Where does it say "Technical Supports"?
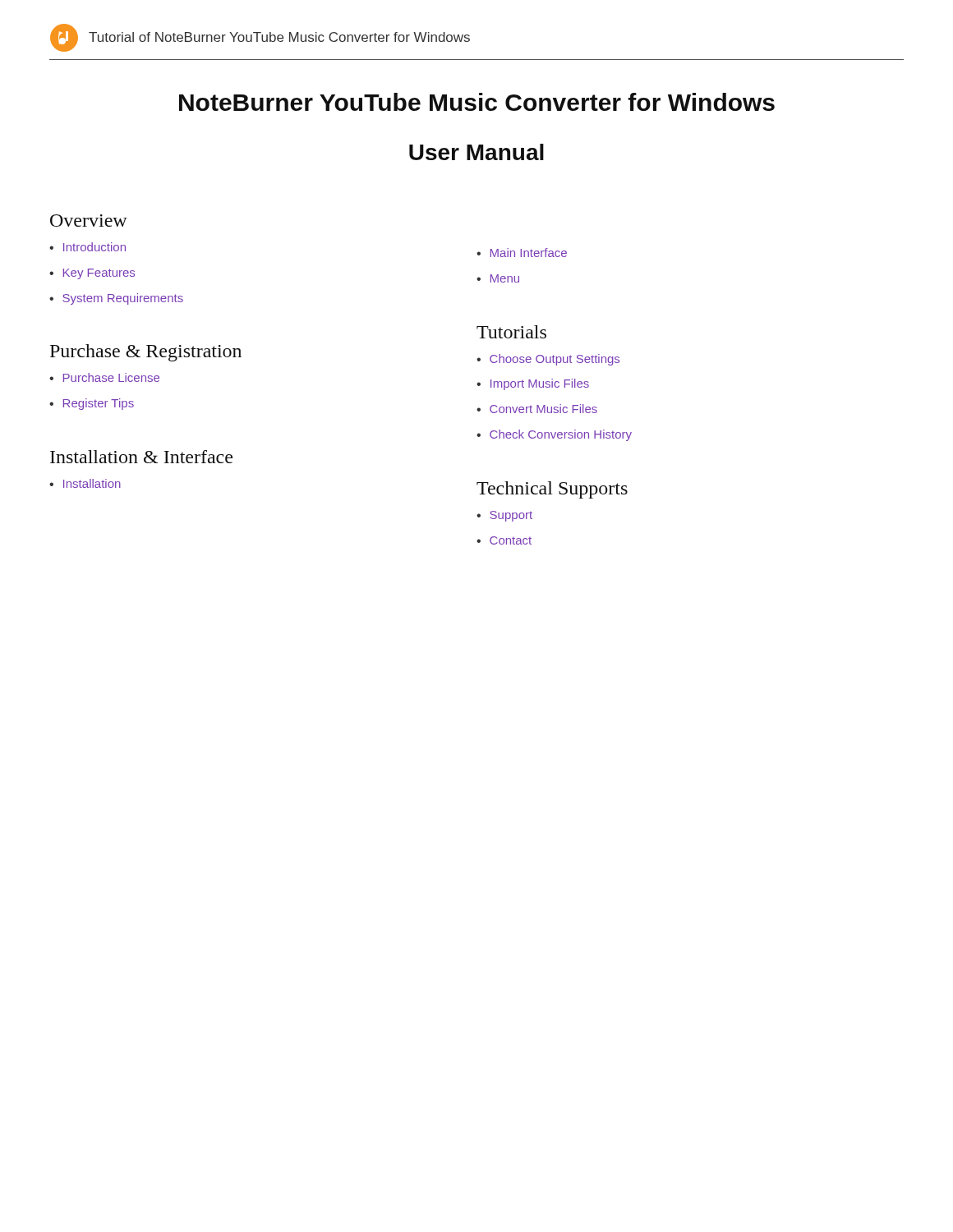This screenshot has width=953, height=1232. point(552,488)
